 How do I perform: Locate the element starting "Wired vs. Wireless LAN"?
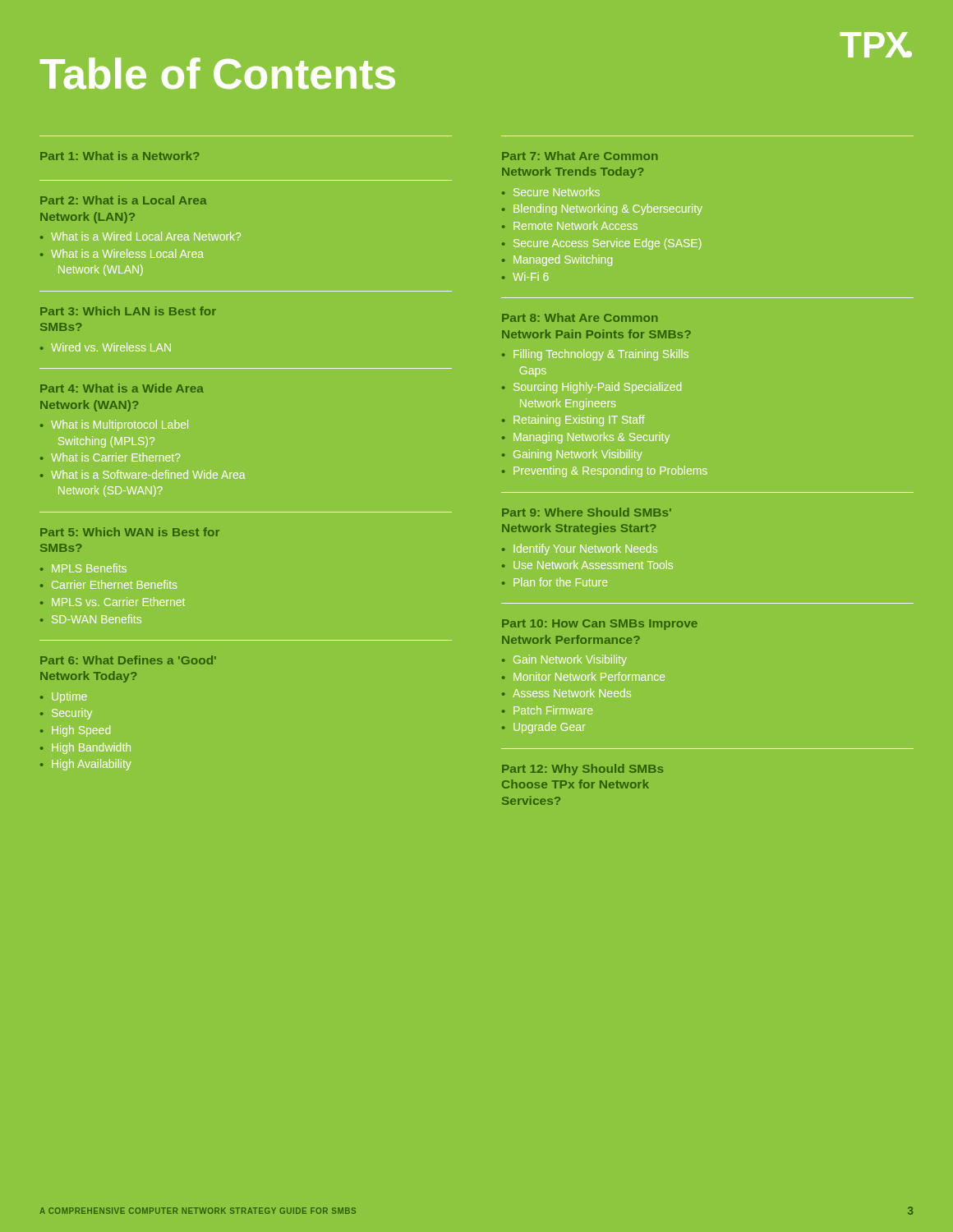(x=111, y=347)
